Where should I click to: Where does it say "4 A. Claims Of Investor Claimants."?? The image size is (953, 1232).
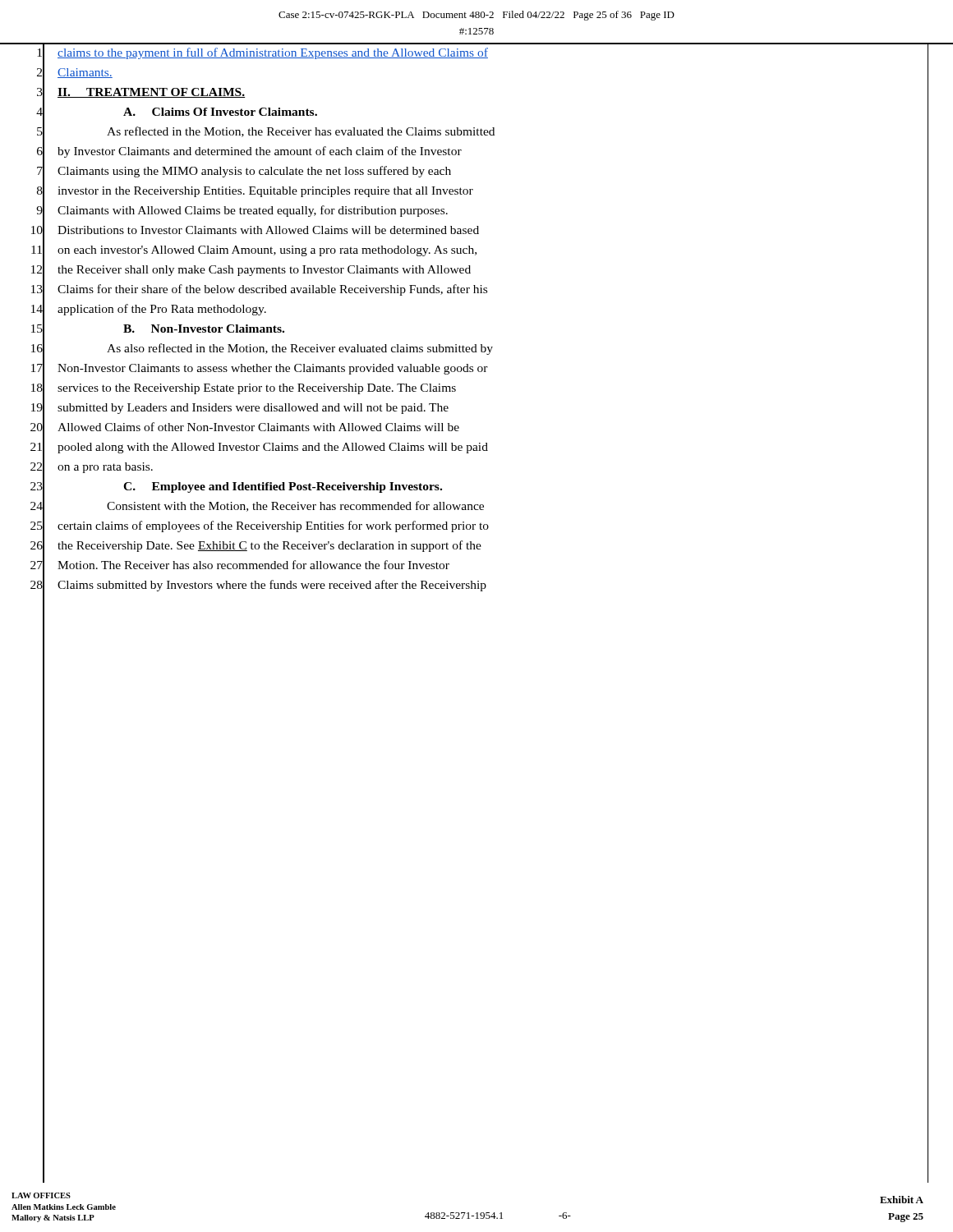click(x=230, y=112)
